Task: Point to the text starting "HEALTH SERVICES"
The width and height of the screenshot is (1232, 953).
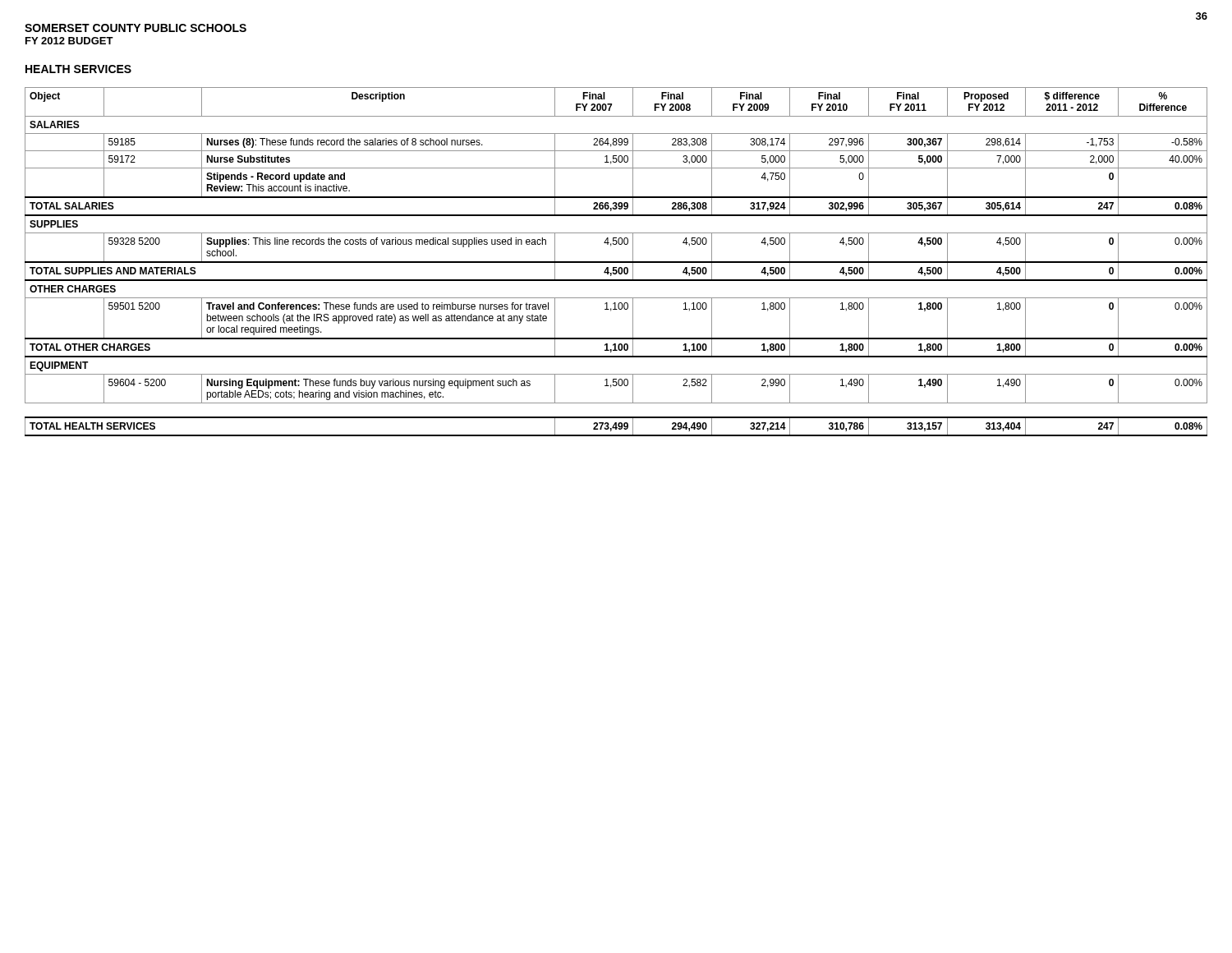Action: tap(78, 69)
